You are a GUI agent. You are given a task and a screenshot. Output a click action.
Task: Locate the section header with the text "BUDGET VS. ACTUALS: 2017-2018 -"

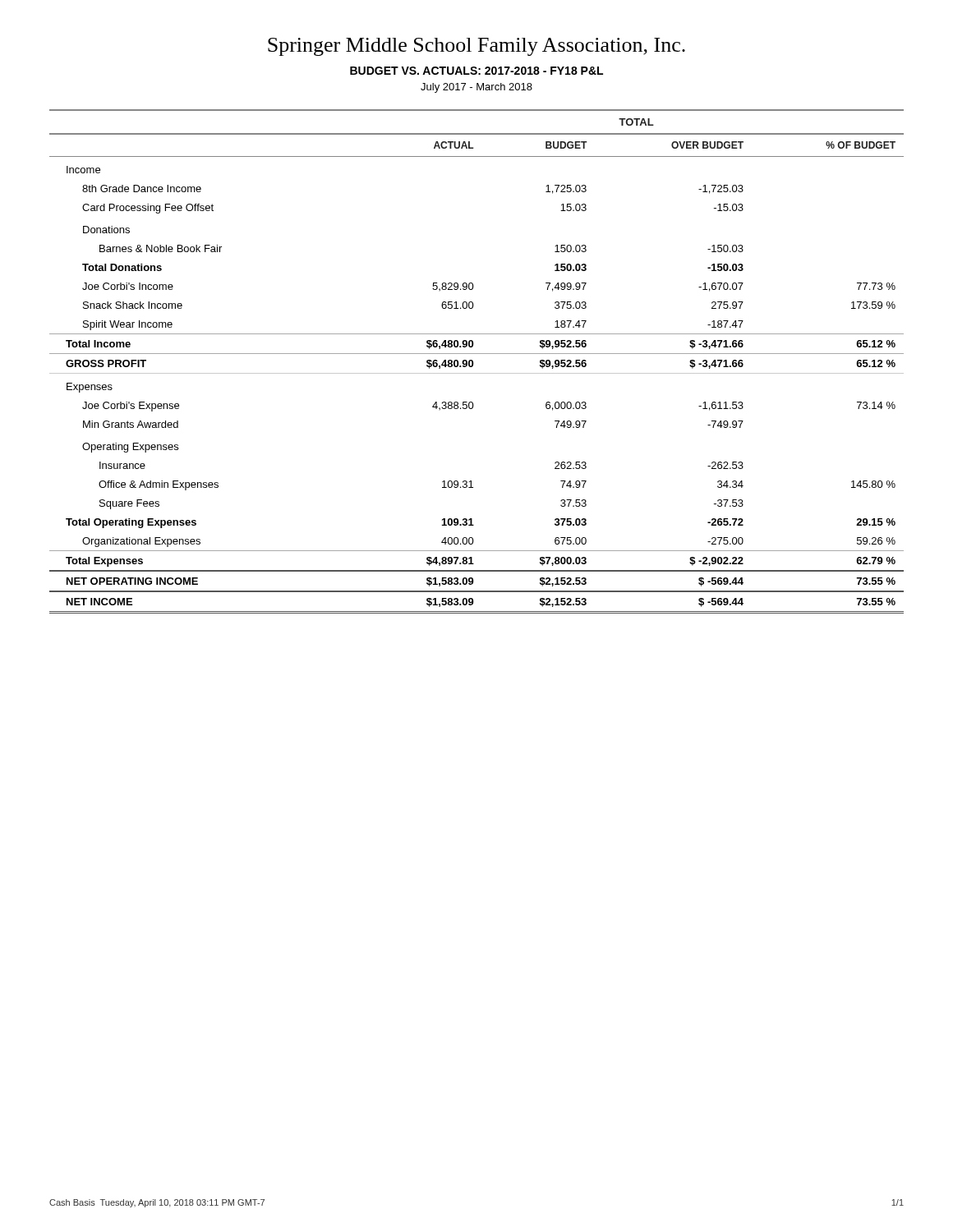tap(476, 71)
